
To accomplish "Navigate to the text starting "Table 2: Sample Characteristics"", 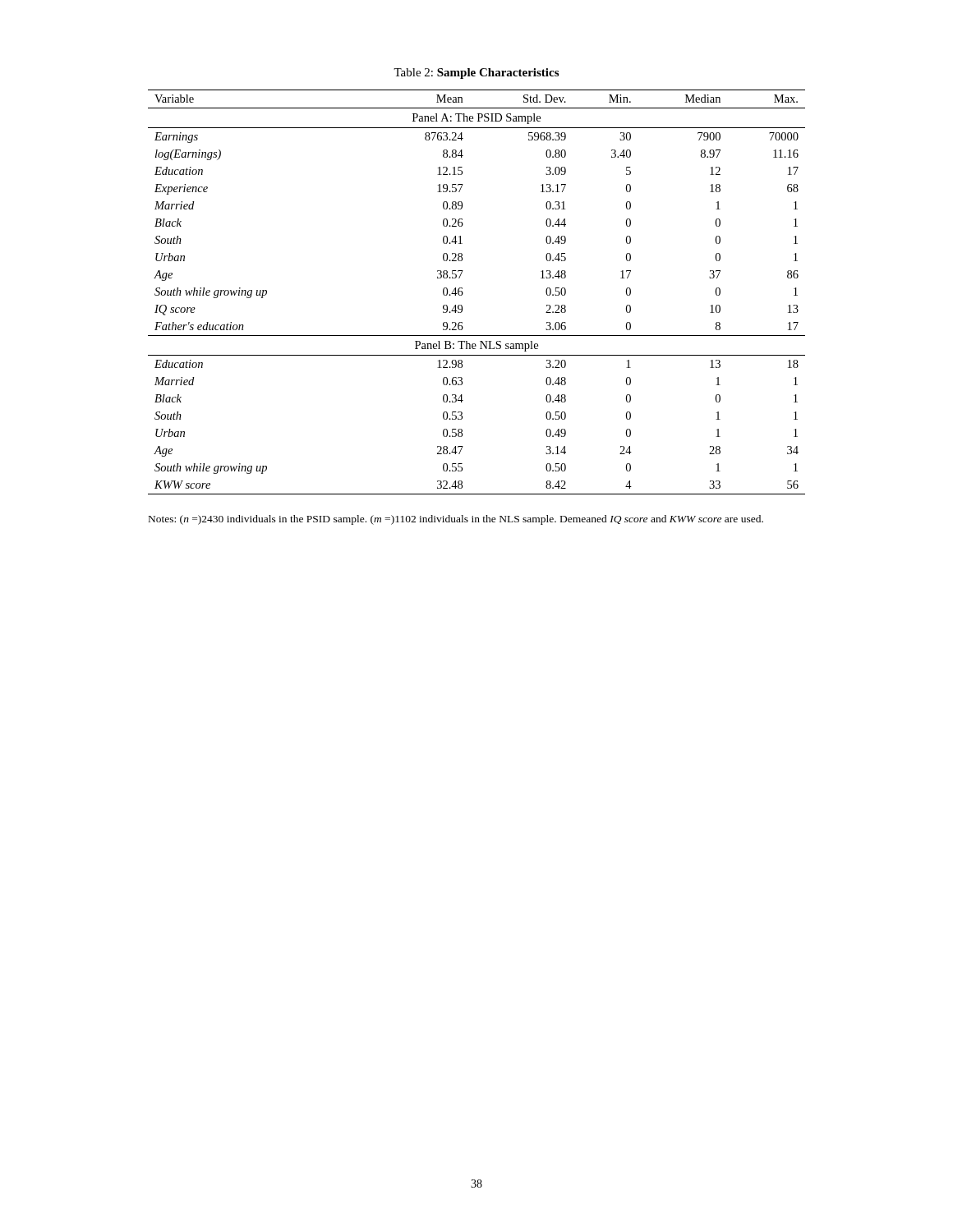I will coord(476,72).
